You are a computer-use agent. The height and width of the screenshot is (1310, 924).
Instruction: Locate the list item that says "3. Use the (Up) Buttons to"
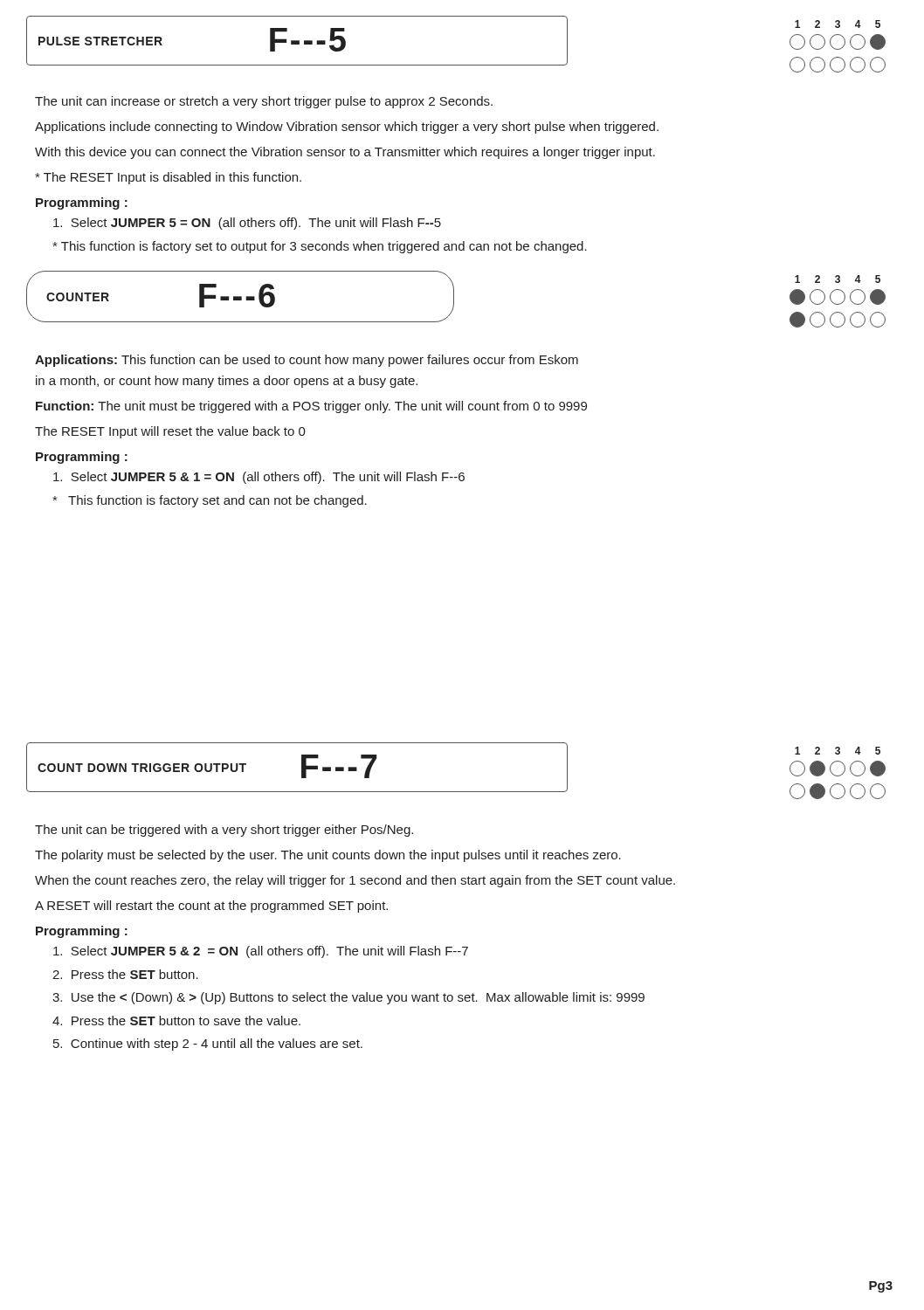(x=349, y=997)
